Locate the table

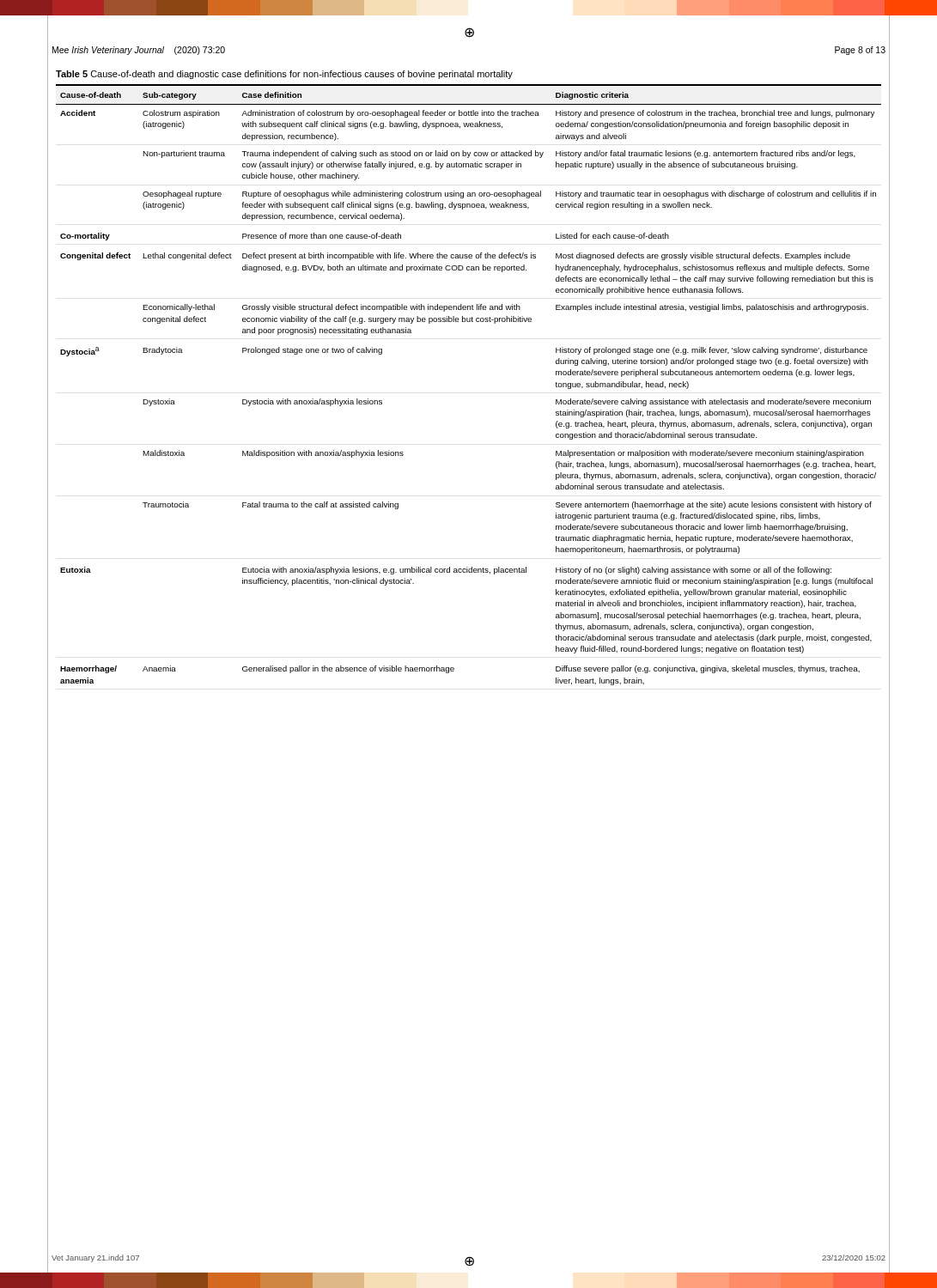468,387
